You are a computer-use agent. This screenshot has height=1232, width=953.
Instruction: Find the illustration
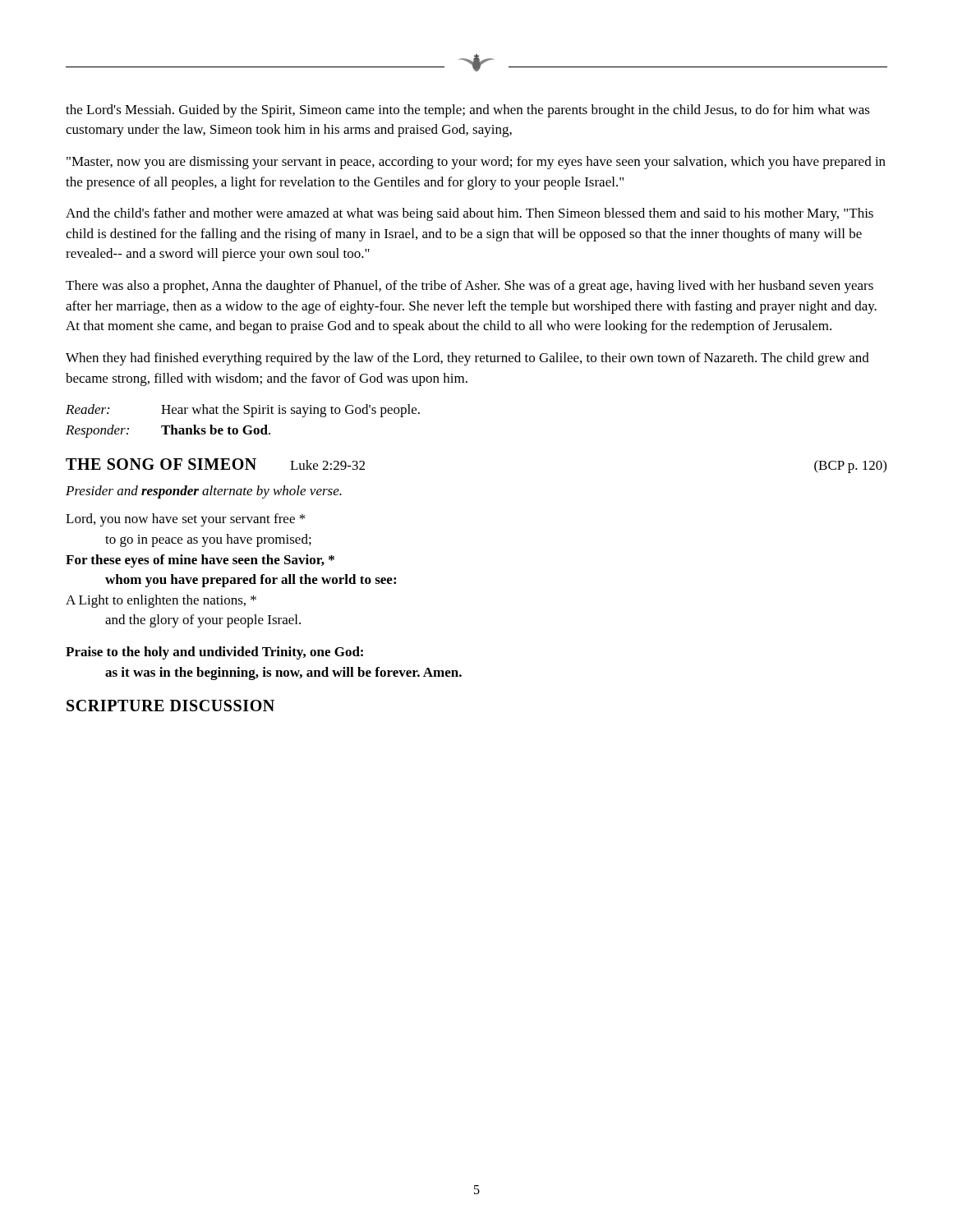[476, 67]
